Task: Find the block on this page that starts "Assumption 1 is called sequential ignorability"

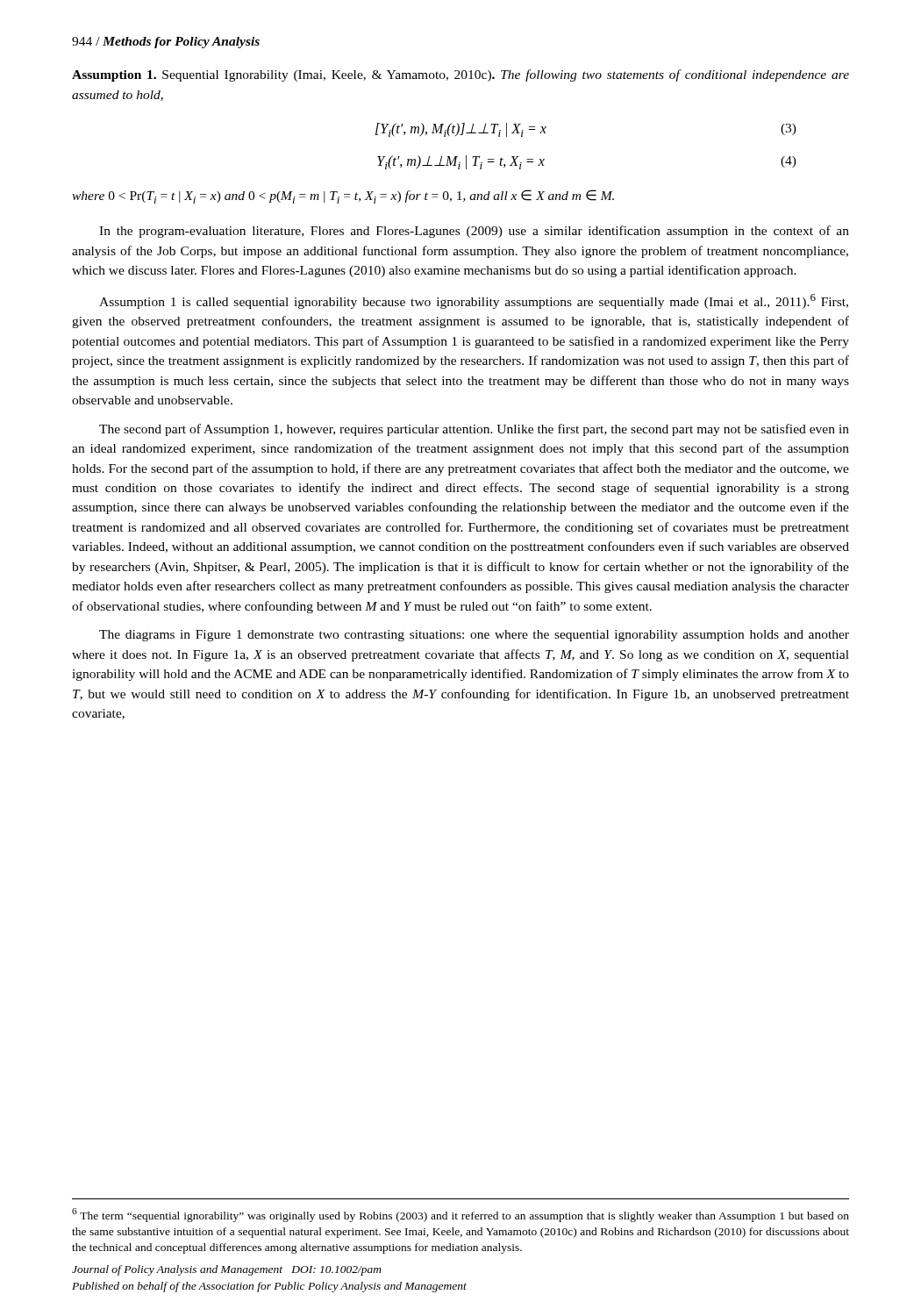Action: click(460, 349)
